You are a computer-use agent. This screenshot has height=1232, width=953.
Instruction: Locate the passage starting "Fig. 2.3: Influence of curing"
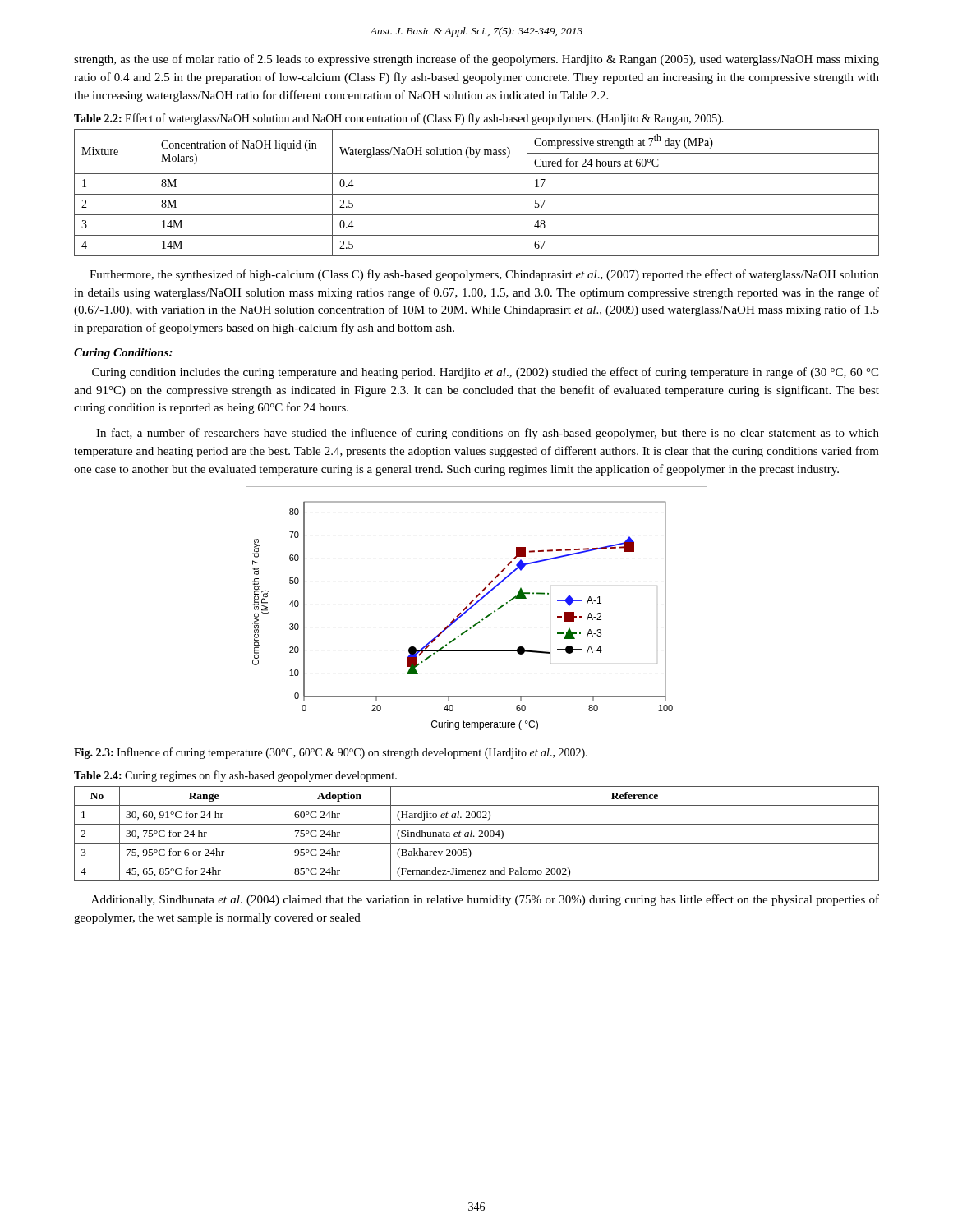click(x=331, y=753)
